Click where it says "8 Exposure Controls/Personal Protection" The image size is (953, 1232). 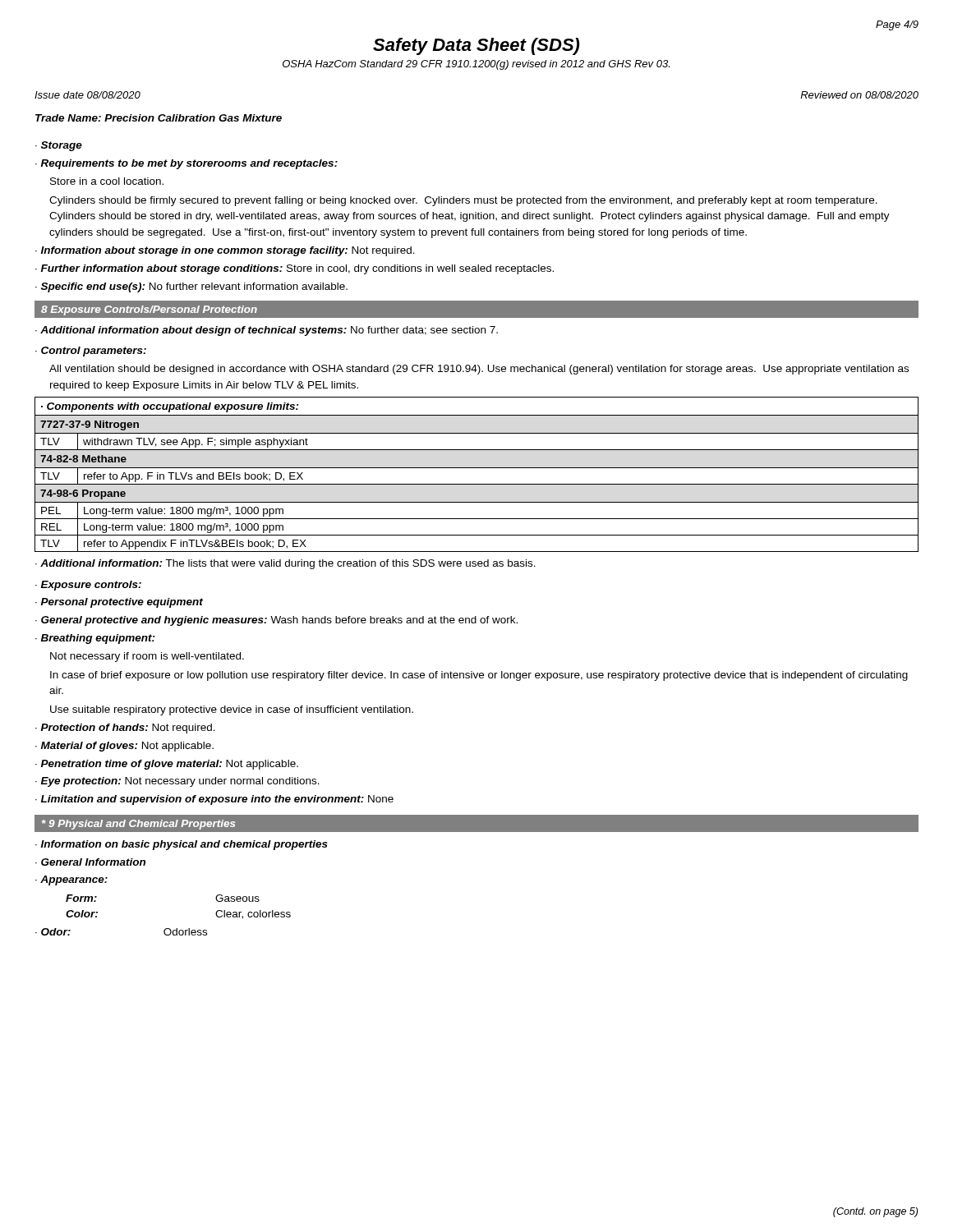pyautogui.click(x=149, y=309)
